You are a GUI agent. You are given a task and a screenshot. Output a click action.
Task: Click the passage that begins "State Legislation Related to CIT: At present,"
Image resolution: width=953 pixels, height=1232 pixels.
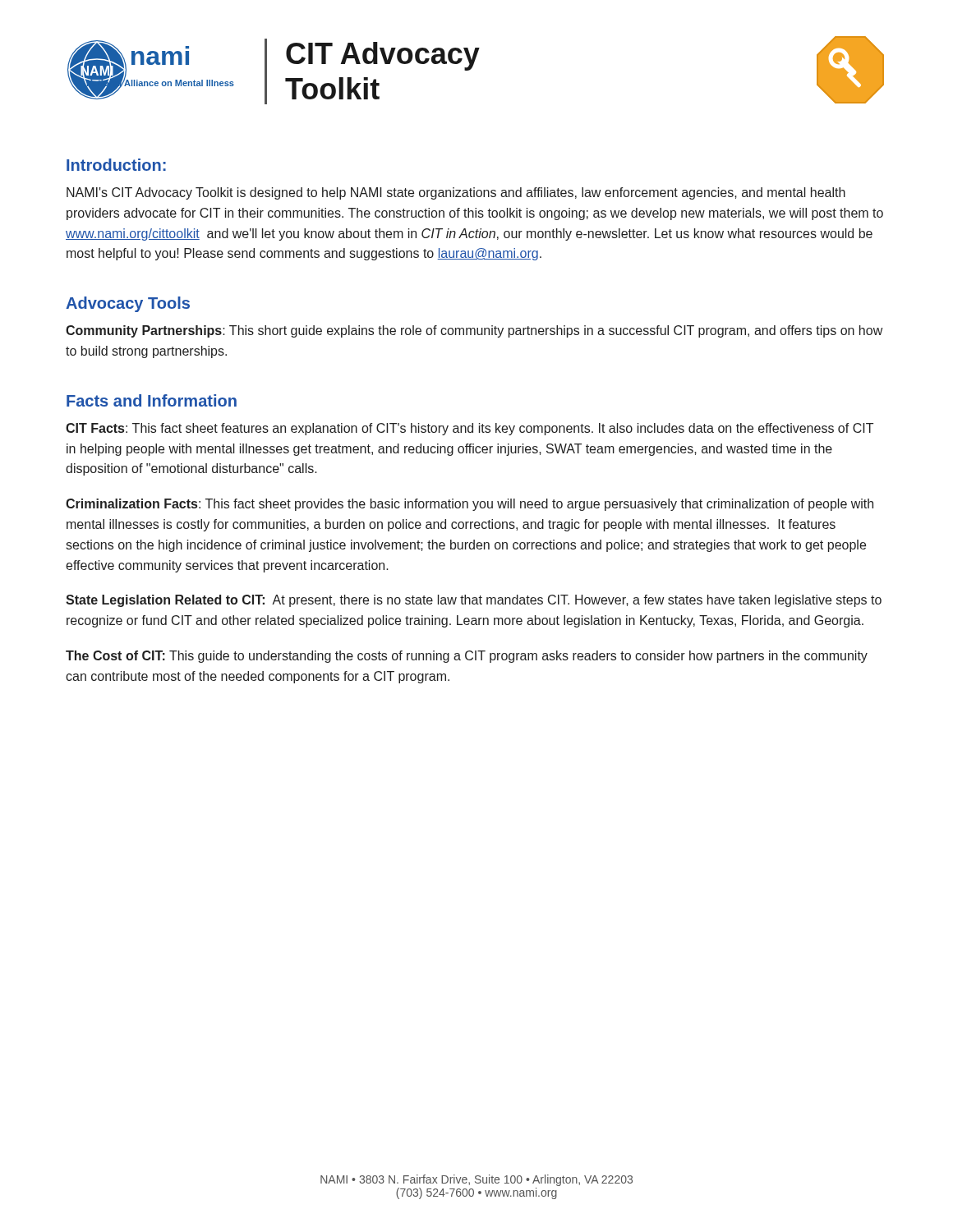(474, 610)
